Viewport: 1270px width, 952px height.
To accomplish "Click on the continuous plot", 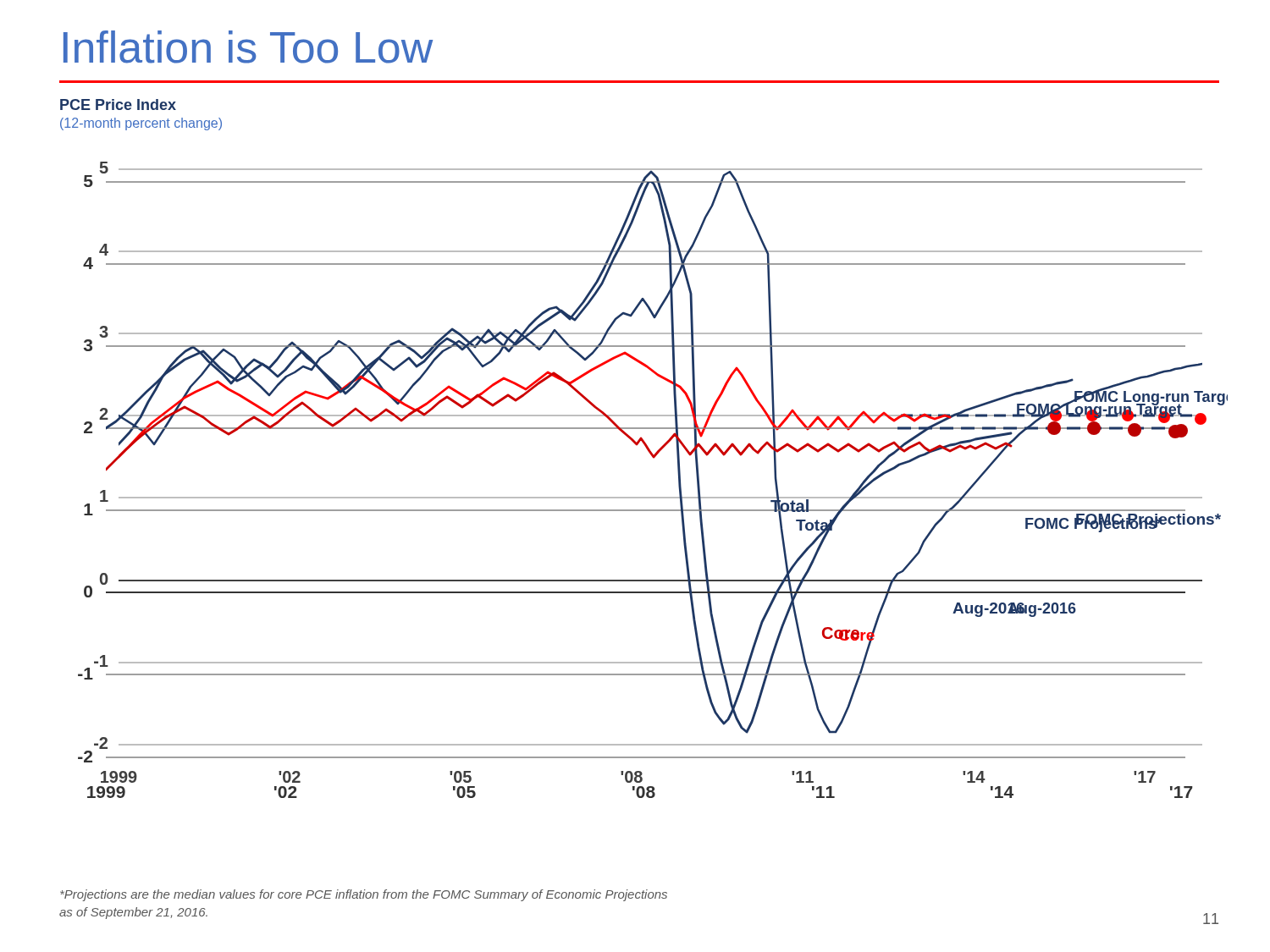I will tap(635, 503).
